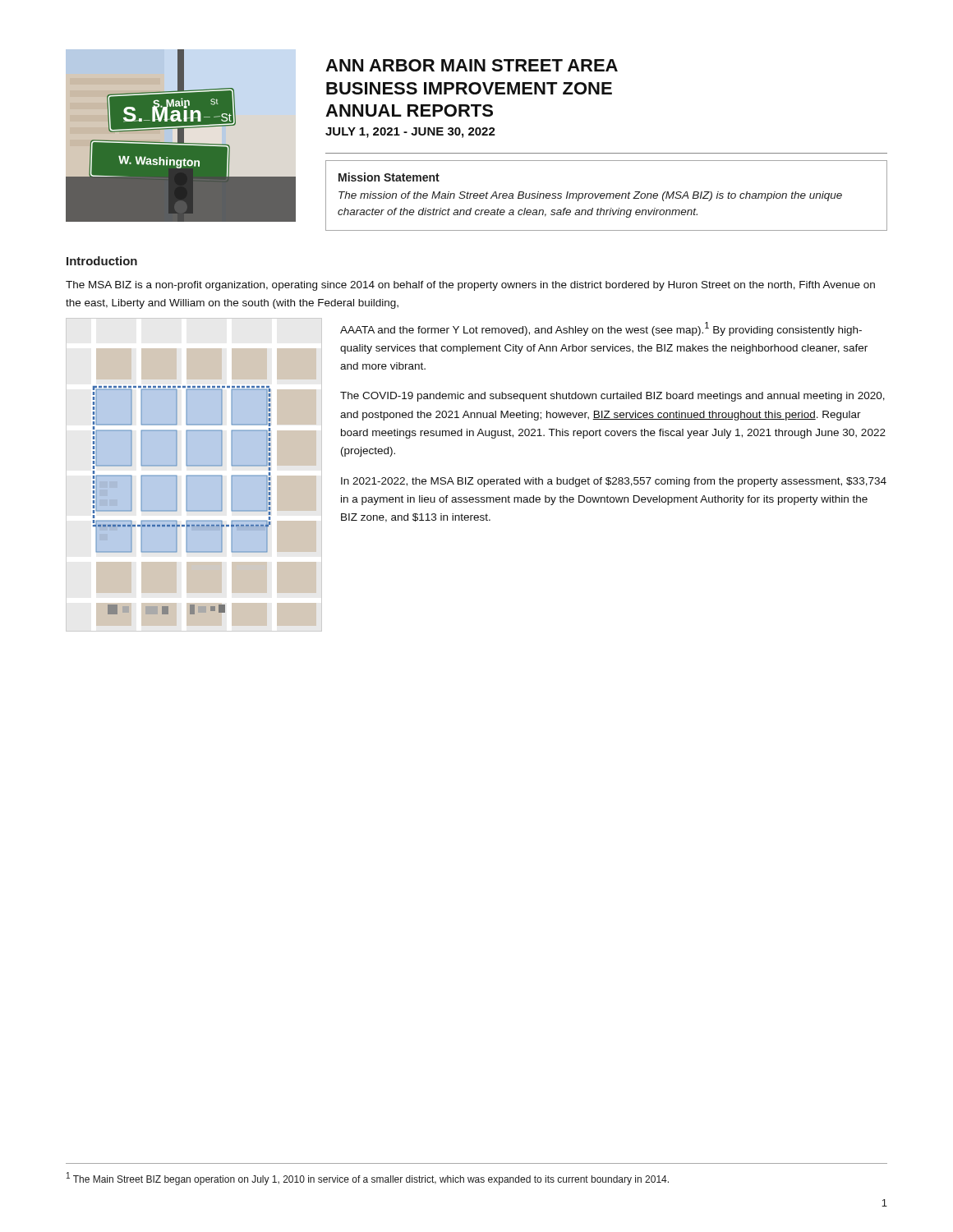
Task: Click on the text block with the text "AAATA and the former Y Lot removed), and"
Action: 604,346
